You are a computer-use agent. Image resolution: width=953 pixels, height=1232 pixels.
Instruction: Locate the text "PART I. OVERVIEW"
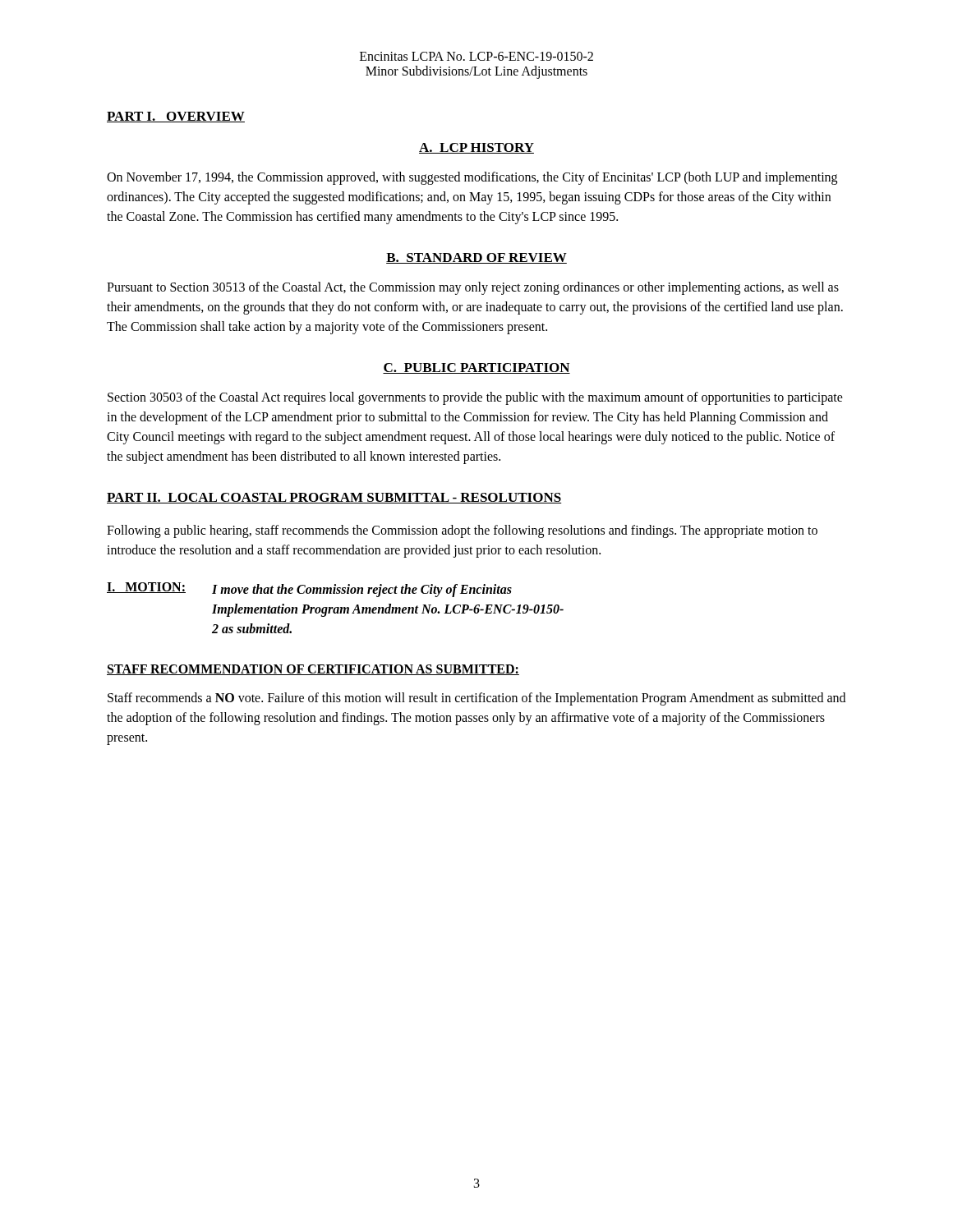(176, 117)
